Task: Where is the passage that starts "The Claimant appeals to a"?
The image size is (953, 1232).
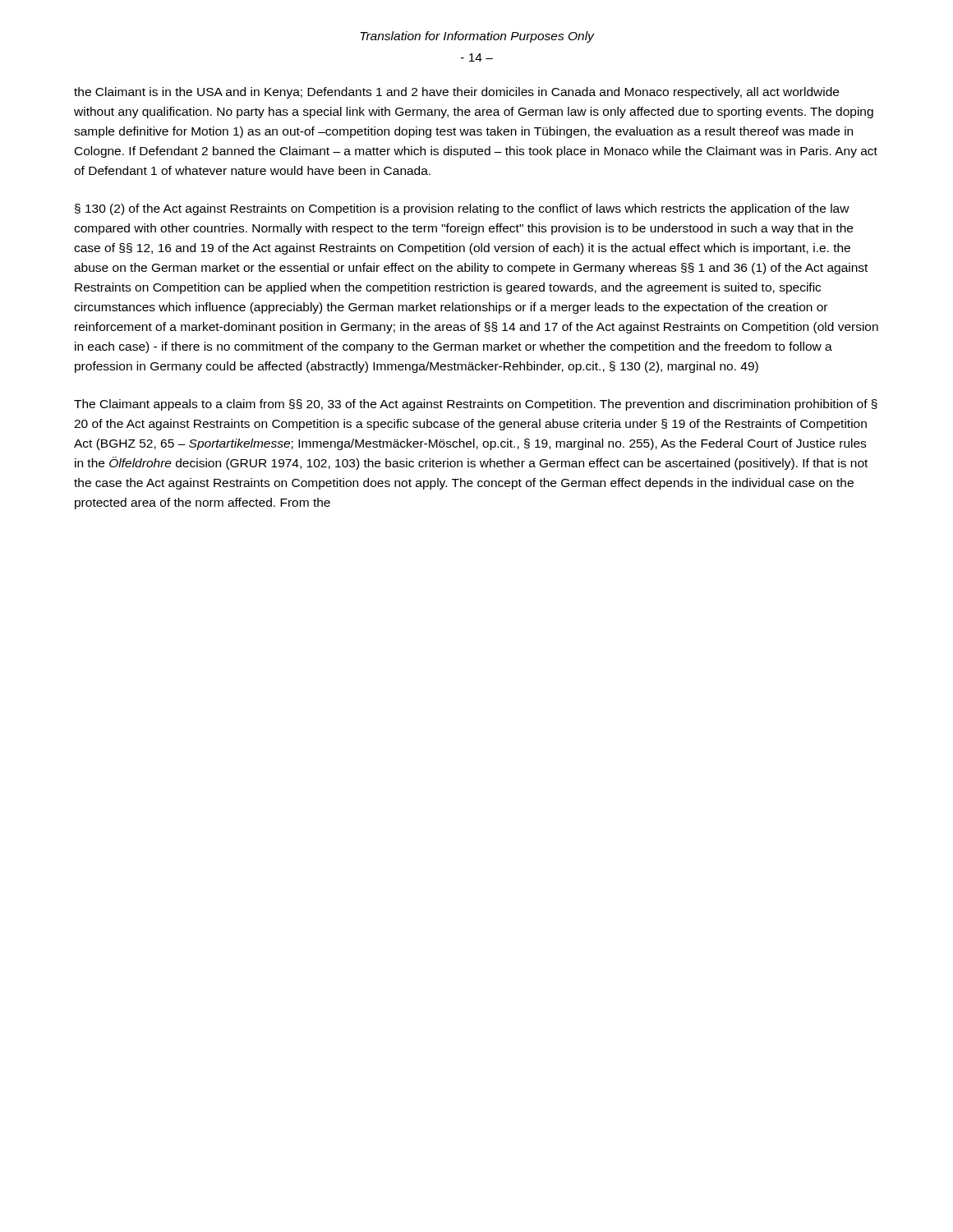Action: click(x=476, y=453)
